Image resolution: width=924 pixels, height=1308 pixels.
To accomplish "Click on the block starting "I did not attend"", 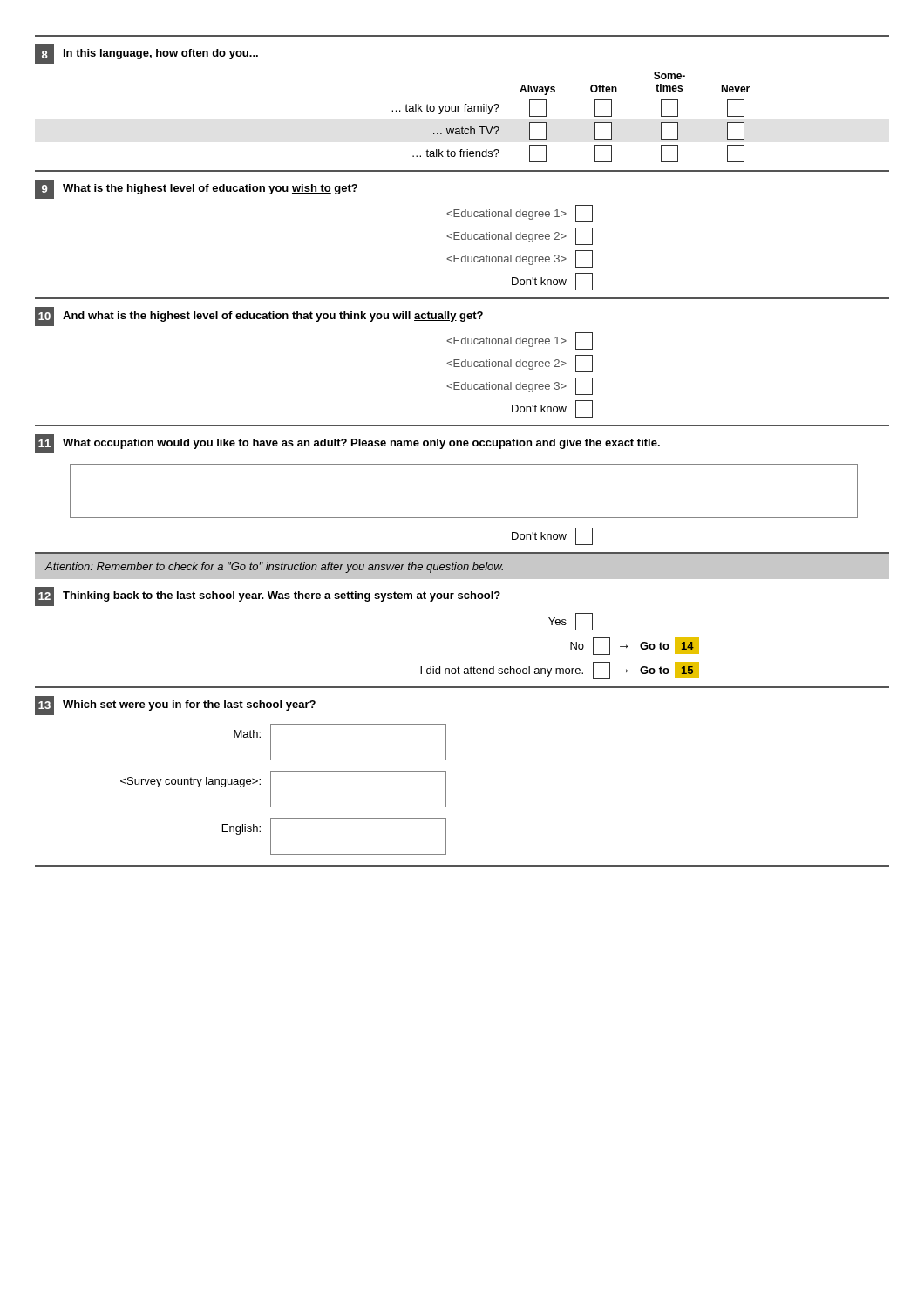I will pos(632,670).
